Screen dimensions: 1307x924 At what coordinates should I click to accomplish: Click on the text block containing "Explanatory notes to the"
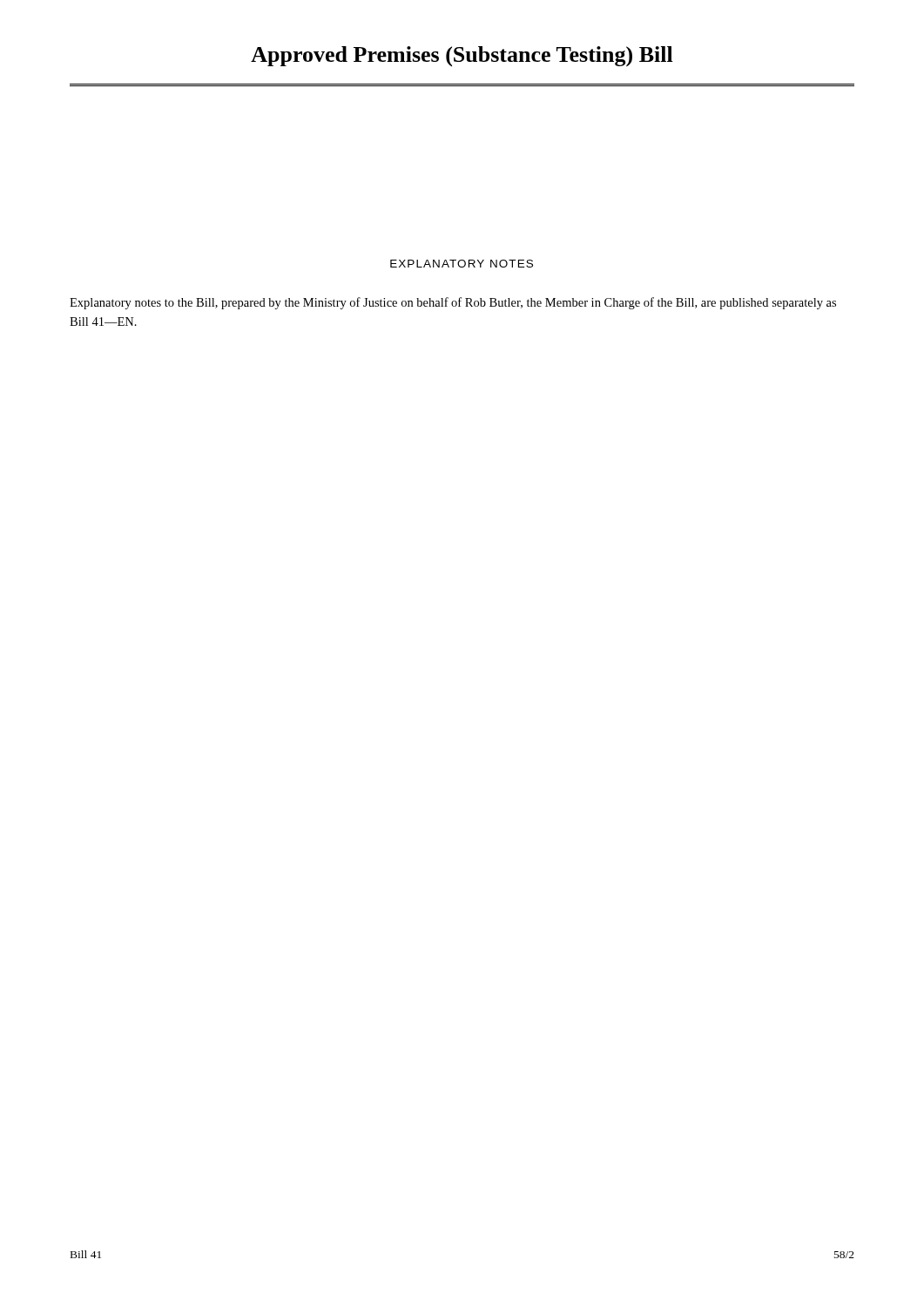[462, 312]
